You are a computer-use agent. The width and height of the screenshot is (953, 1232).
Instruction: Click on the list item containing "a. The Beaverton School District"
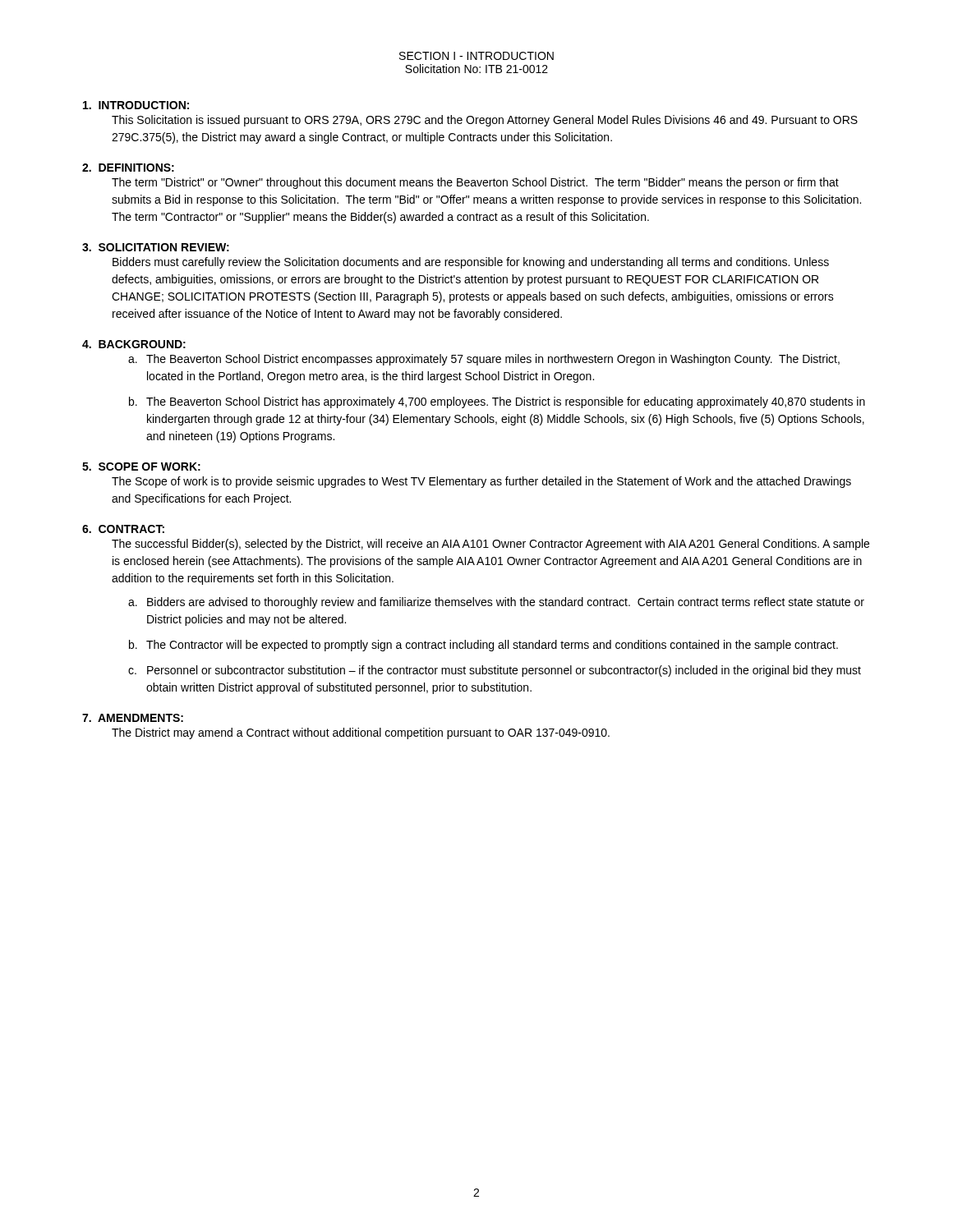500,368
